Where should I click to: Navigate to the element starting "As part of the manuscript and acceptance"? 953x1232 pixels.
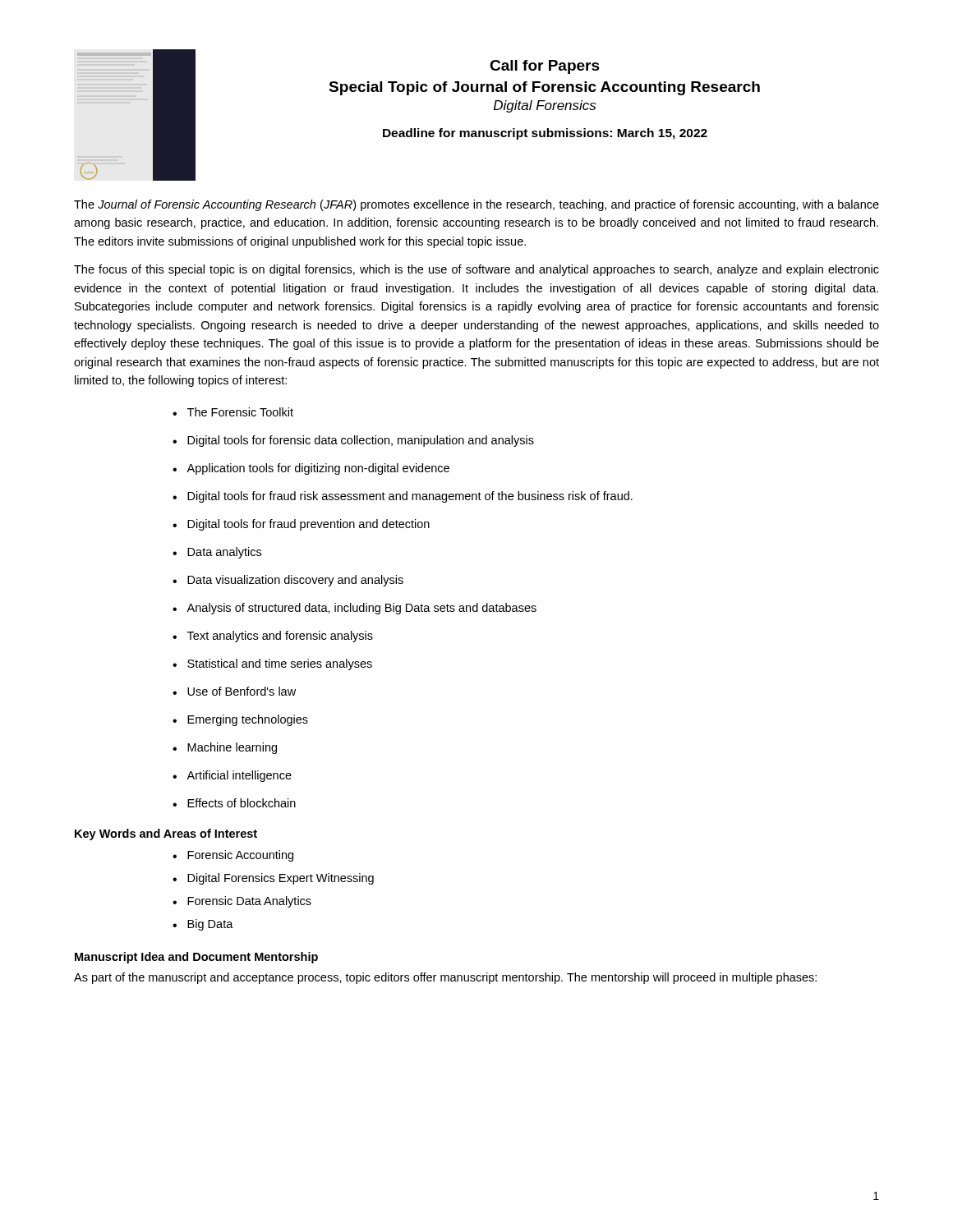(x=446, y=977)
